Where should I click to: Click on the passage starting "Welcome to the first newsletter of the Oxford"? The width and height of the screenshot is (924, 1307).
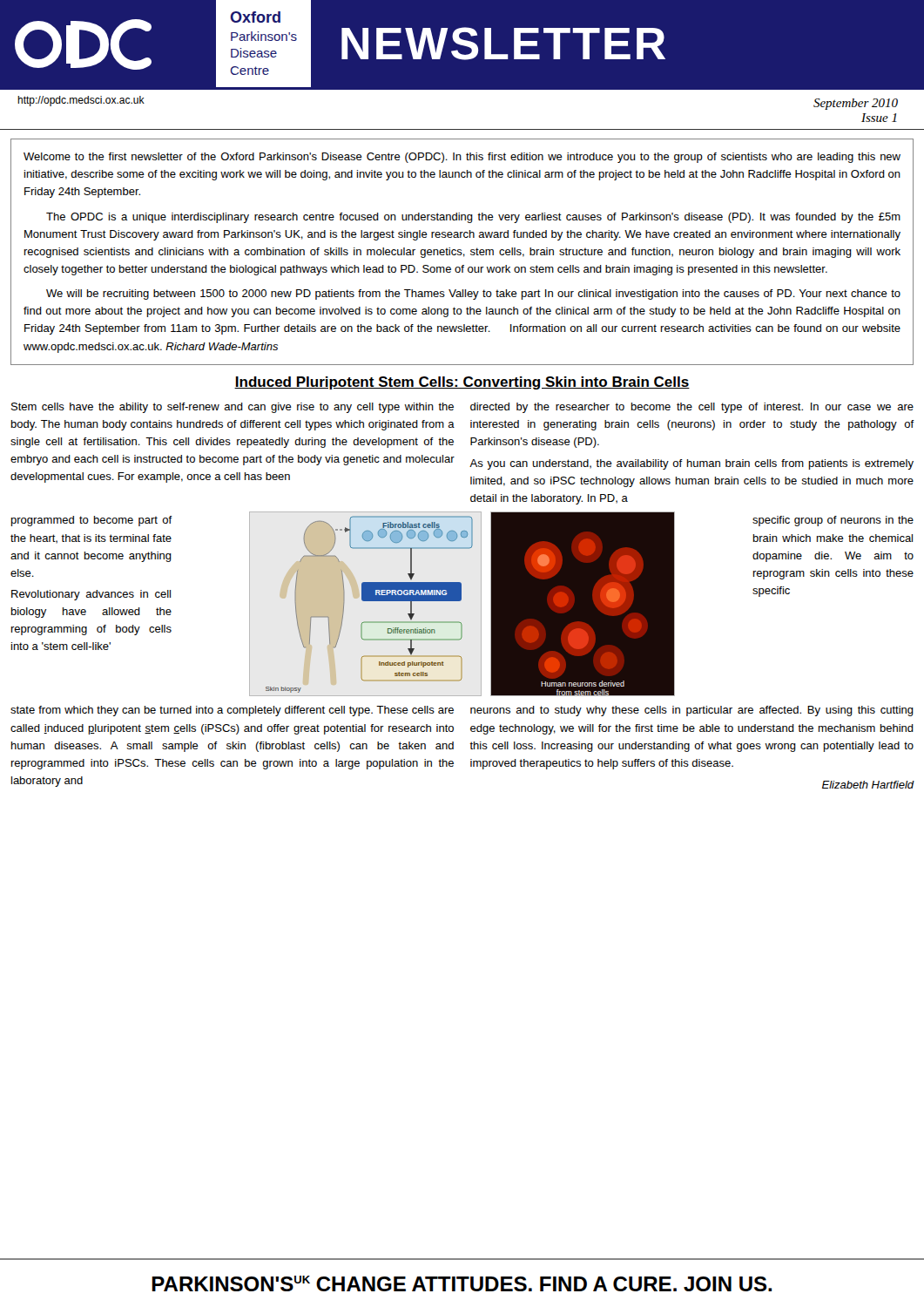(x=462, y=252)
